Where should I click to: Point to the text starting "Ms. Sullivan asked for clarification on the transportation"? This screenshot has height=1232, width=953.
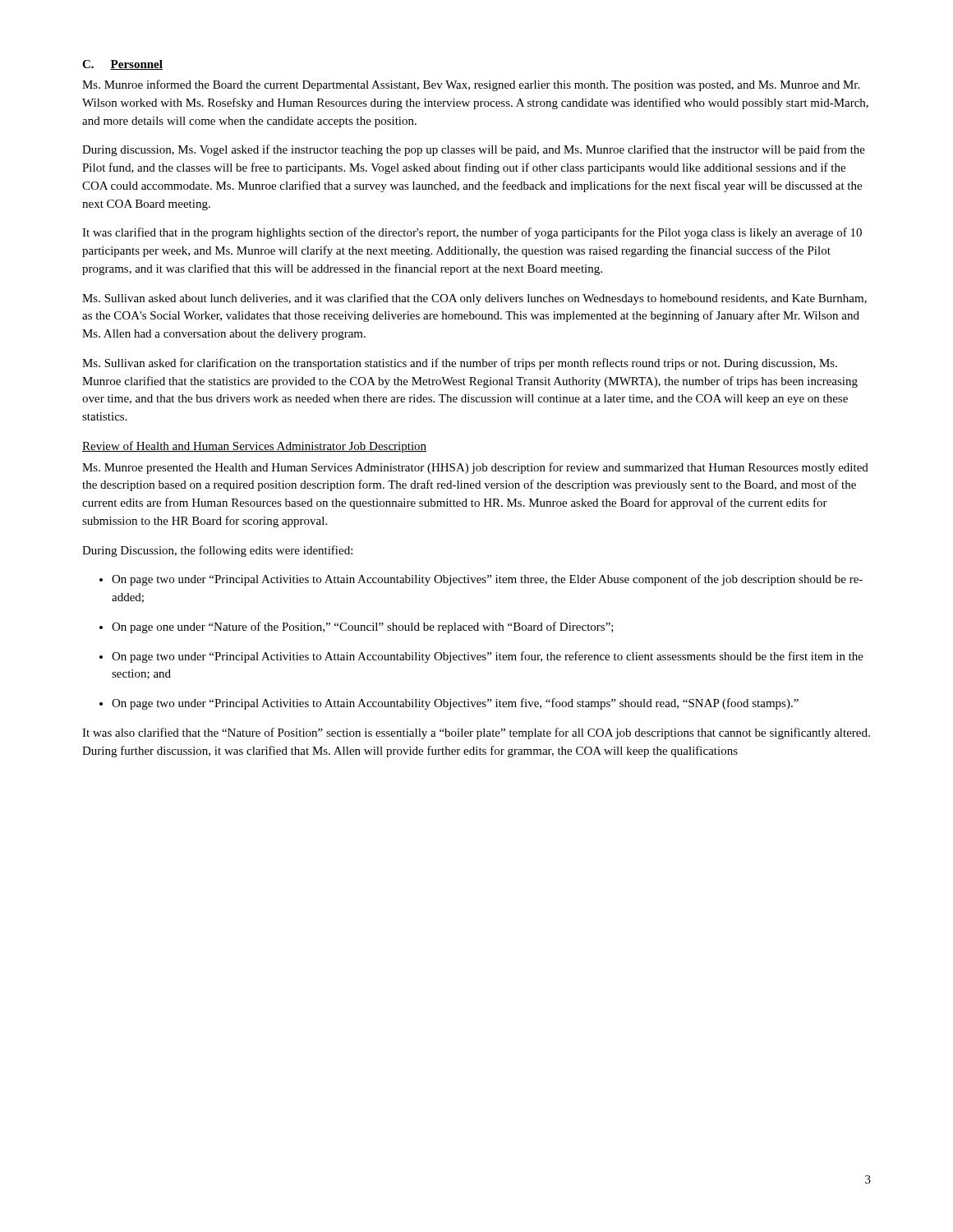pyautogui.click(x=476, y=390)
